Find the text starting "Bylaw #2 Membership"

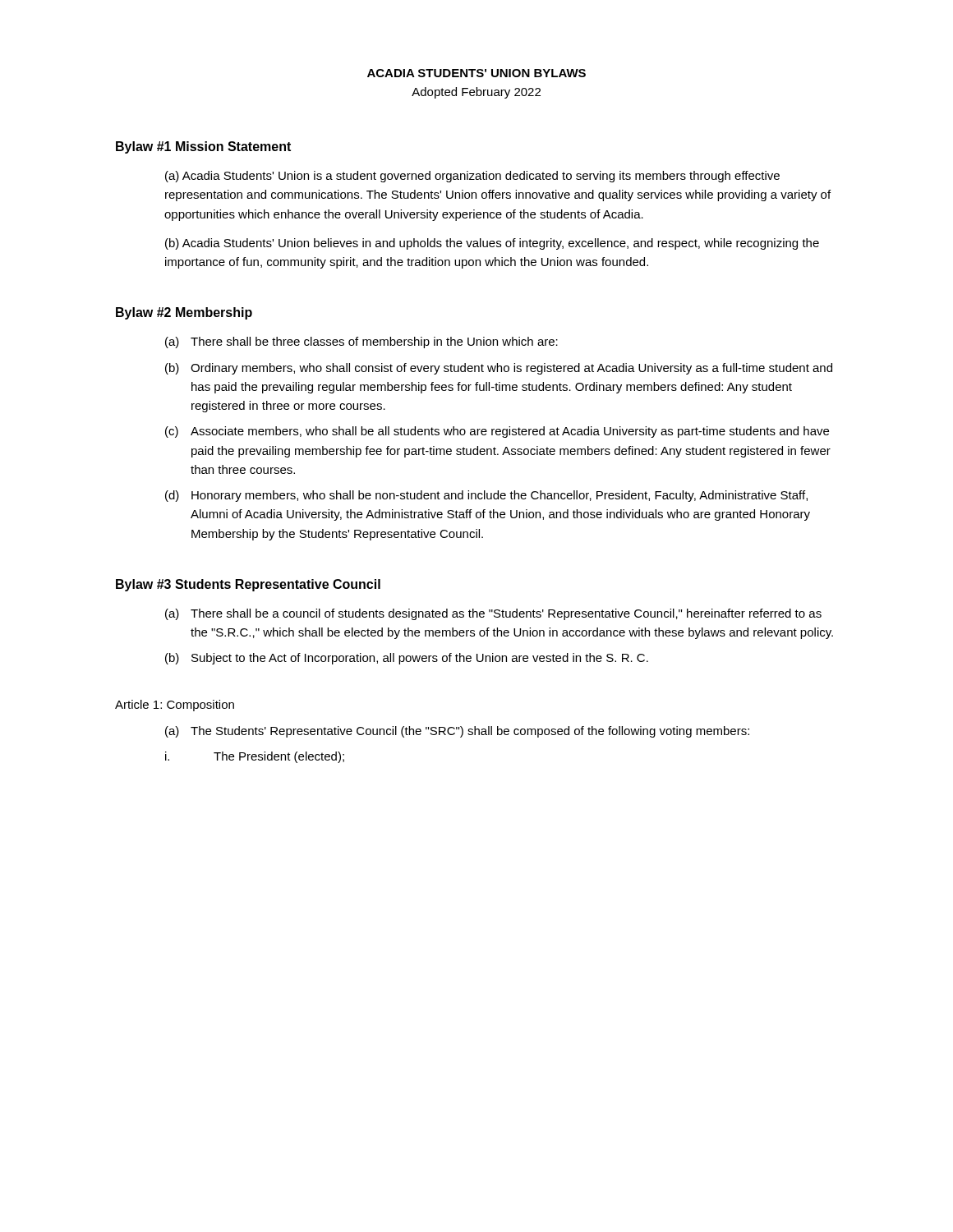point(184,313)
